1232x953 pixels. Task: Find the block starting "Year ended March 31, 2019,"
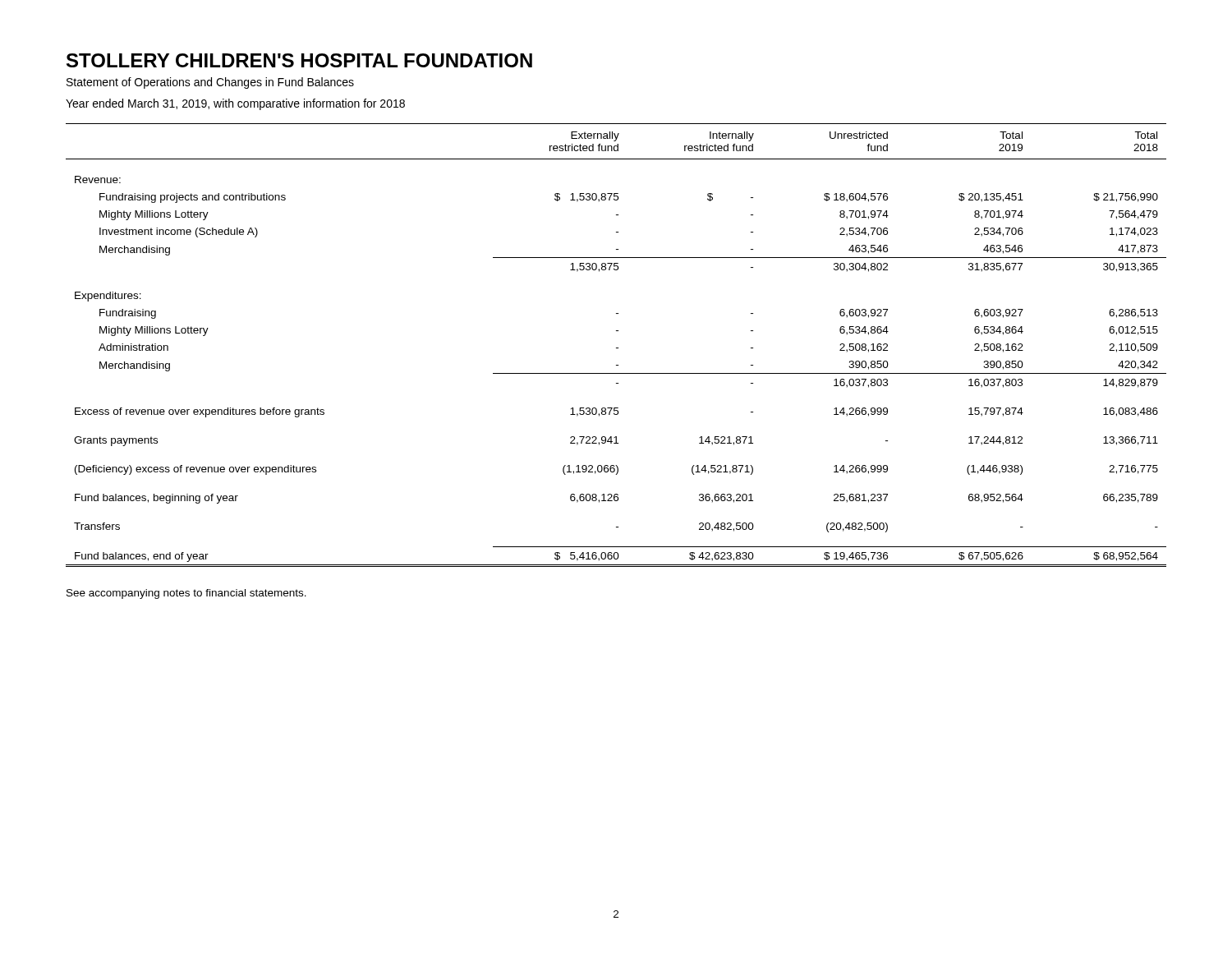pyautogui.click(x=235, y=103)
